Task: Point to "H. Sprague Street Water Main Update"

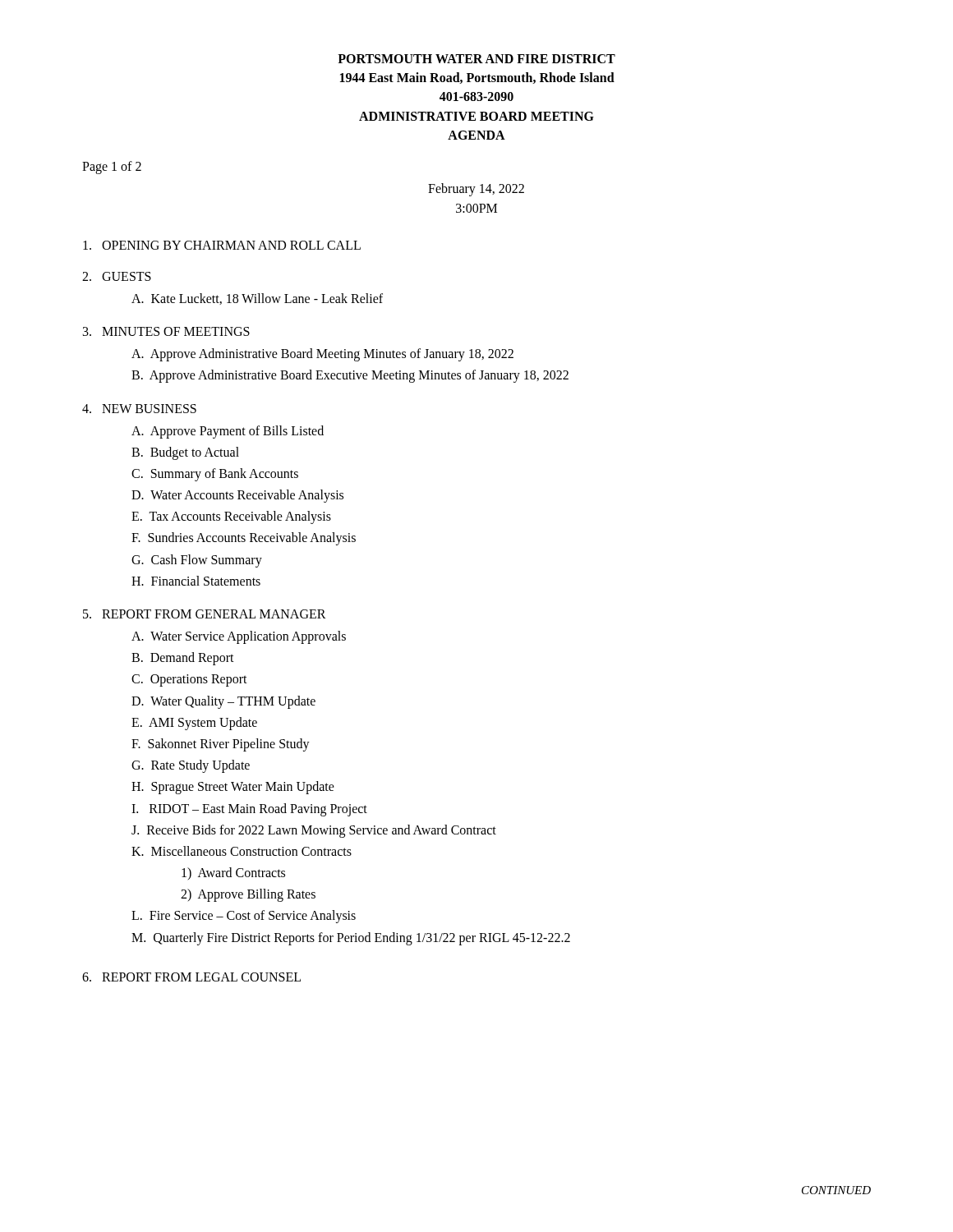Action: 233,787
